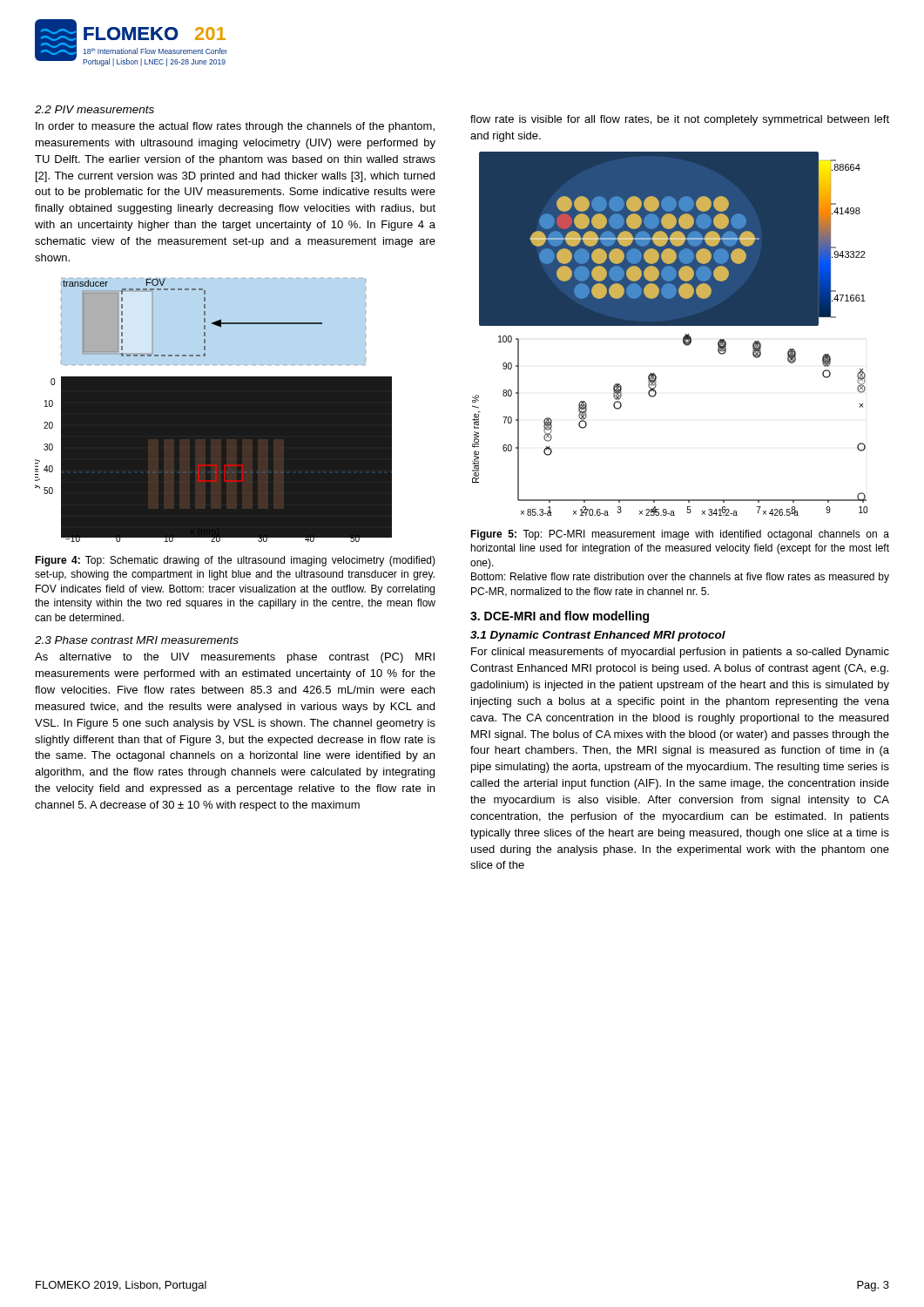
Task: Select the text block that reads "For clinical measurements of myocardial perfusion"
Action: point(680,758)
